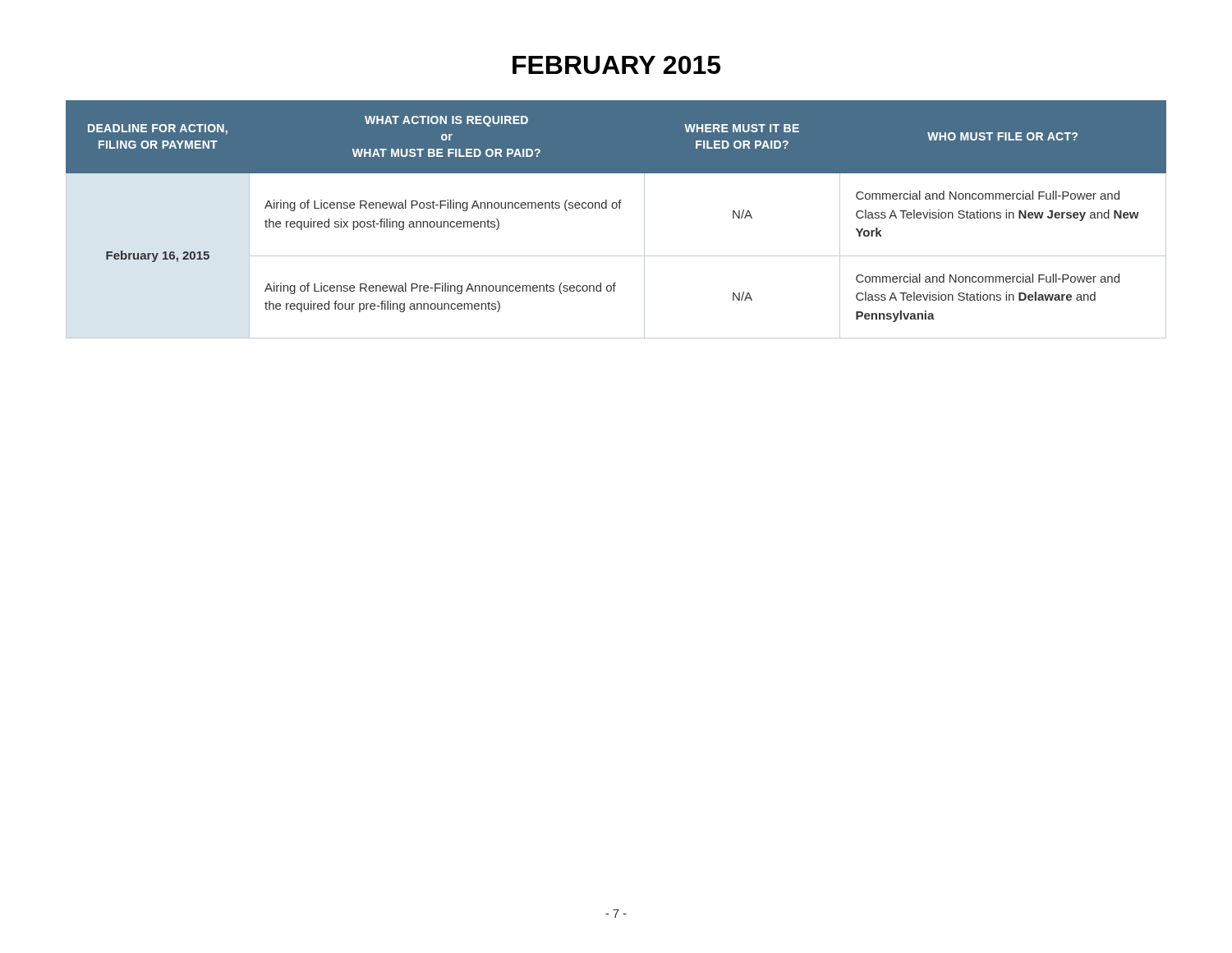Image resolution: width=1232 pixels, height=953 pixels.
Task: Locate the table with the text "Commercial and Noncommercial"
Action: (616, 220)
